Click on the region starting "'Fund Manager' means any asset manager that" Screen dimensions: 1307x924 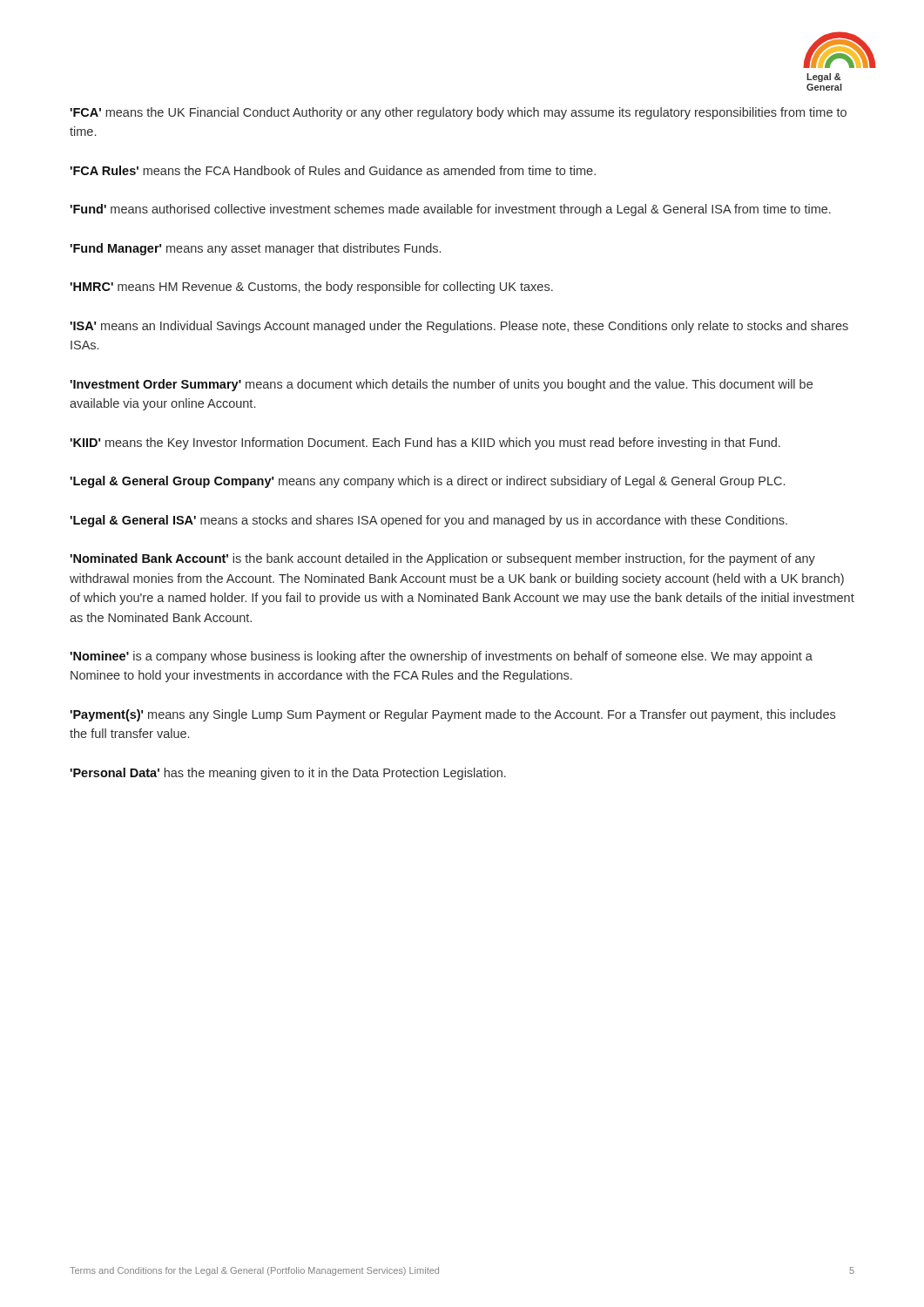[x=256, y=248]
